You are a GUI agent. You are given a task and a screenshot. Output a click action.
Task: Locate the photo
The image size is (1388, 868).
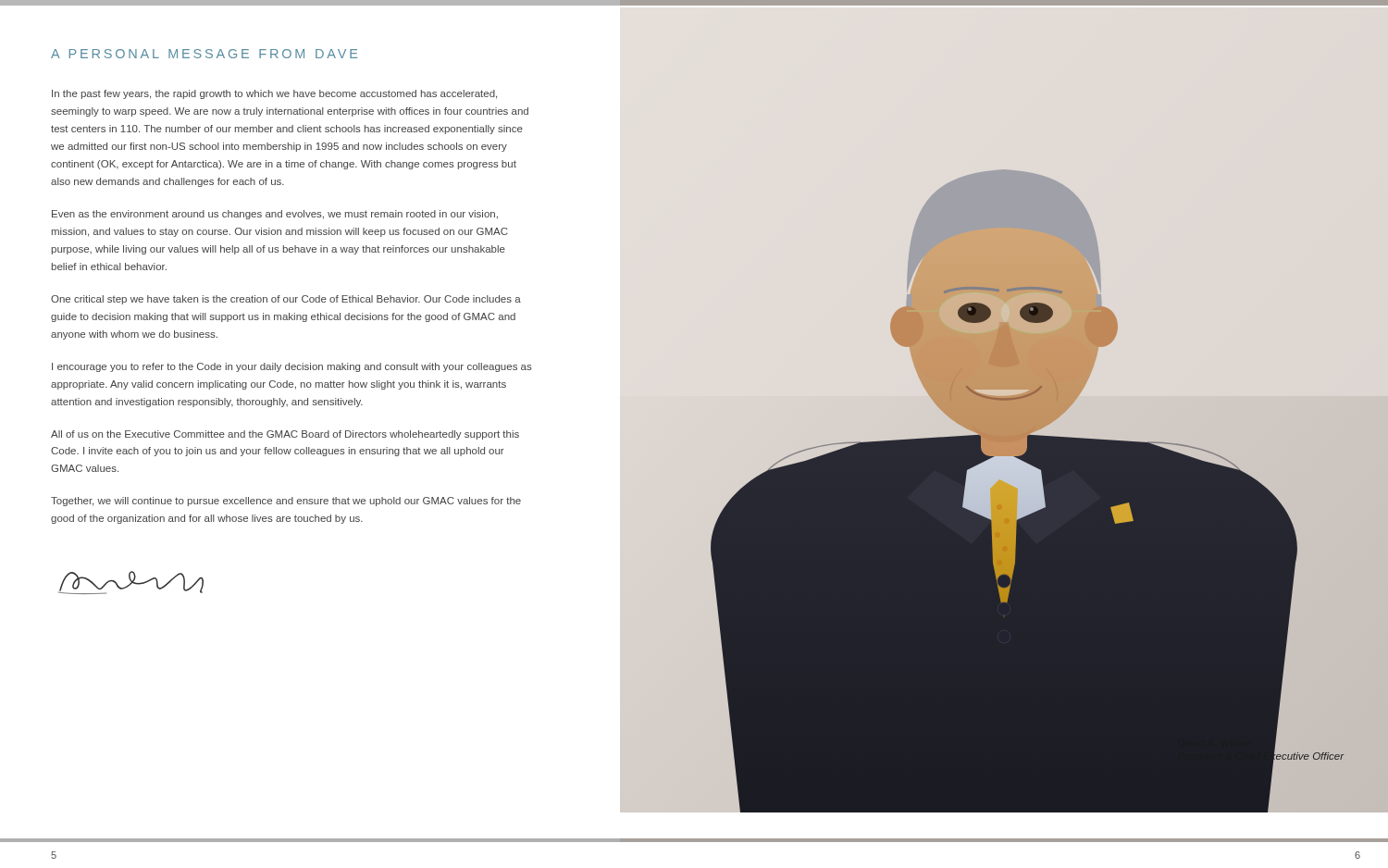[x=1004, y=410]
